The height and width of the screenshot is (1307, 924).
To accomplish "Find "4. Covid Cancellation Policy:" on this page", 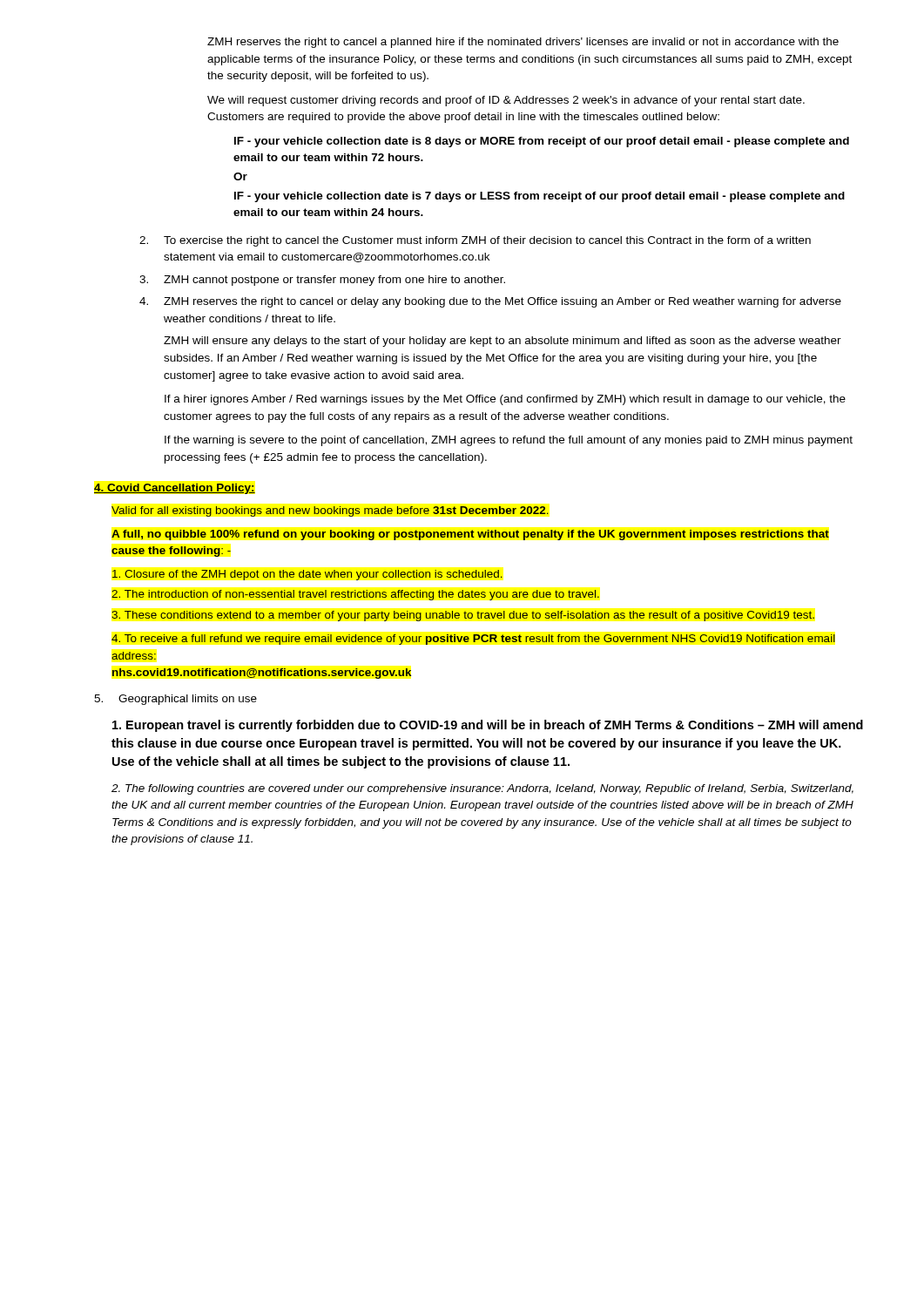I will pyautogui.click(x=174, y=488).
